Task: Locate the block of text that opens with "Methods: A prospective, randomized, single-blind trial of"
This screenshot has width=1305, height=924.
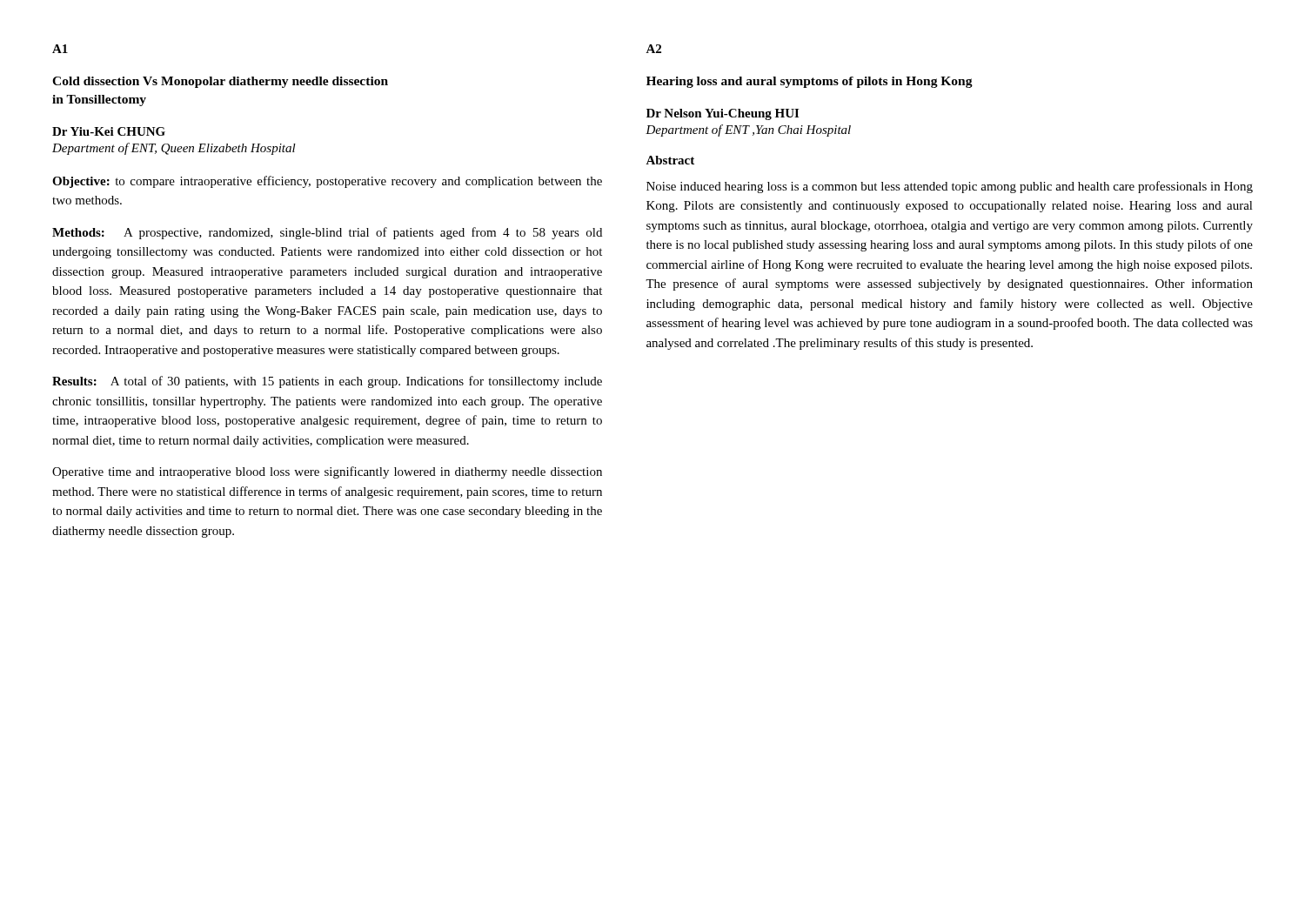Action: click(x=327, y=291)
